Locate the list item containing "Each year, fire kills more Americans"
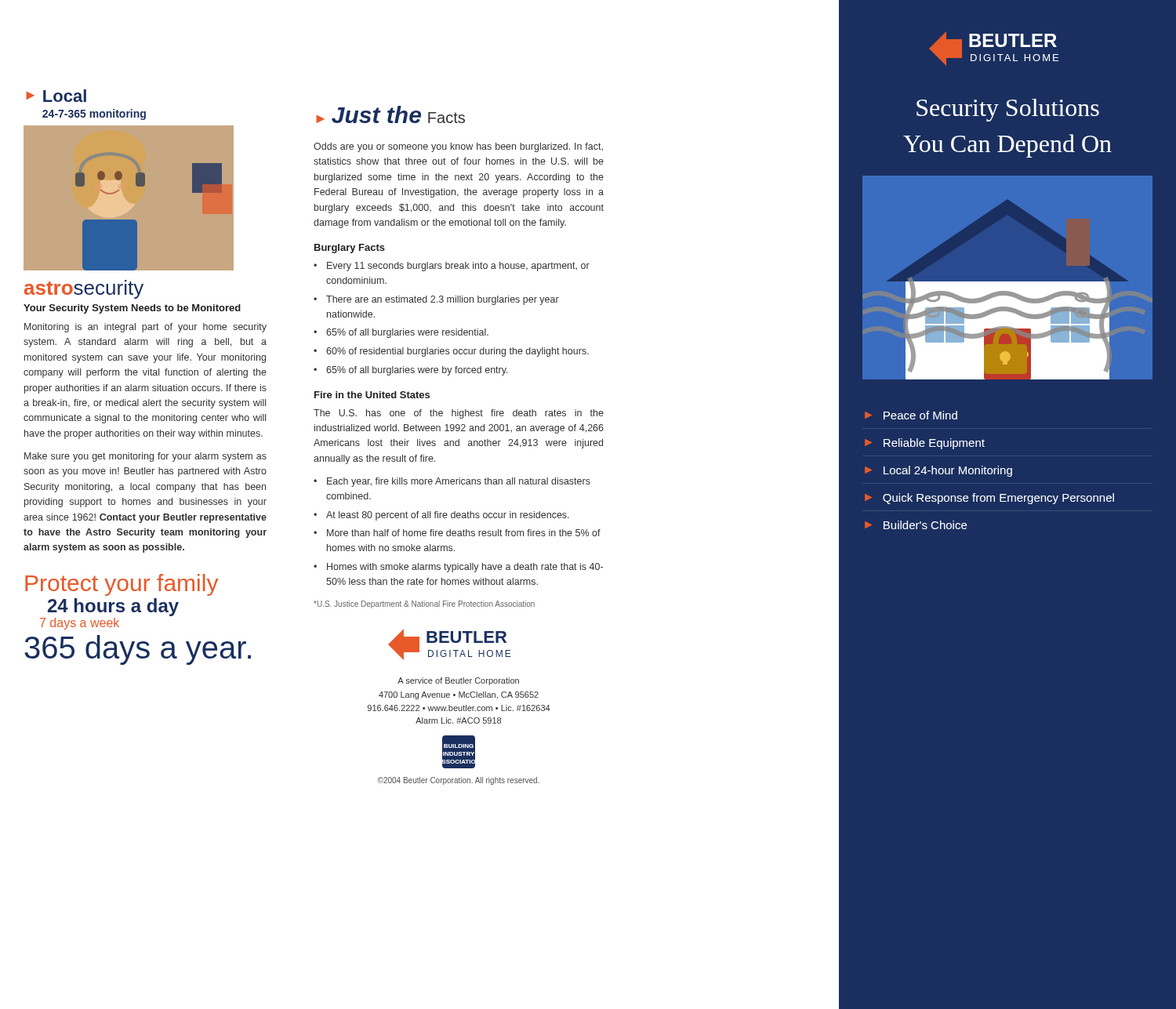 coord(458,489)
